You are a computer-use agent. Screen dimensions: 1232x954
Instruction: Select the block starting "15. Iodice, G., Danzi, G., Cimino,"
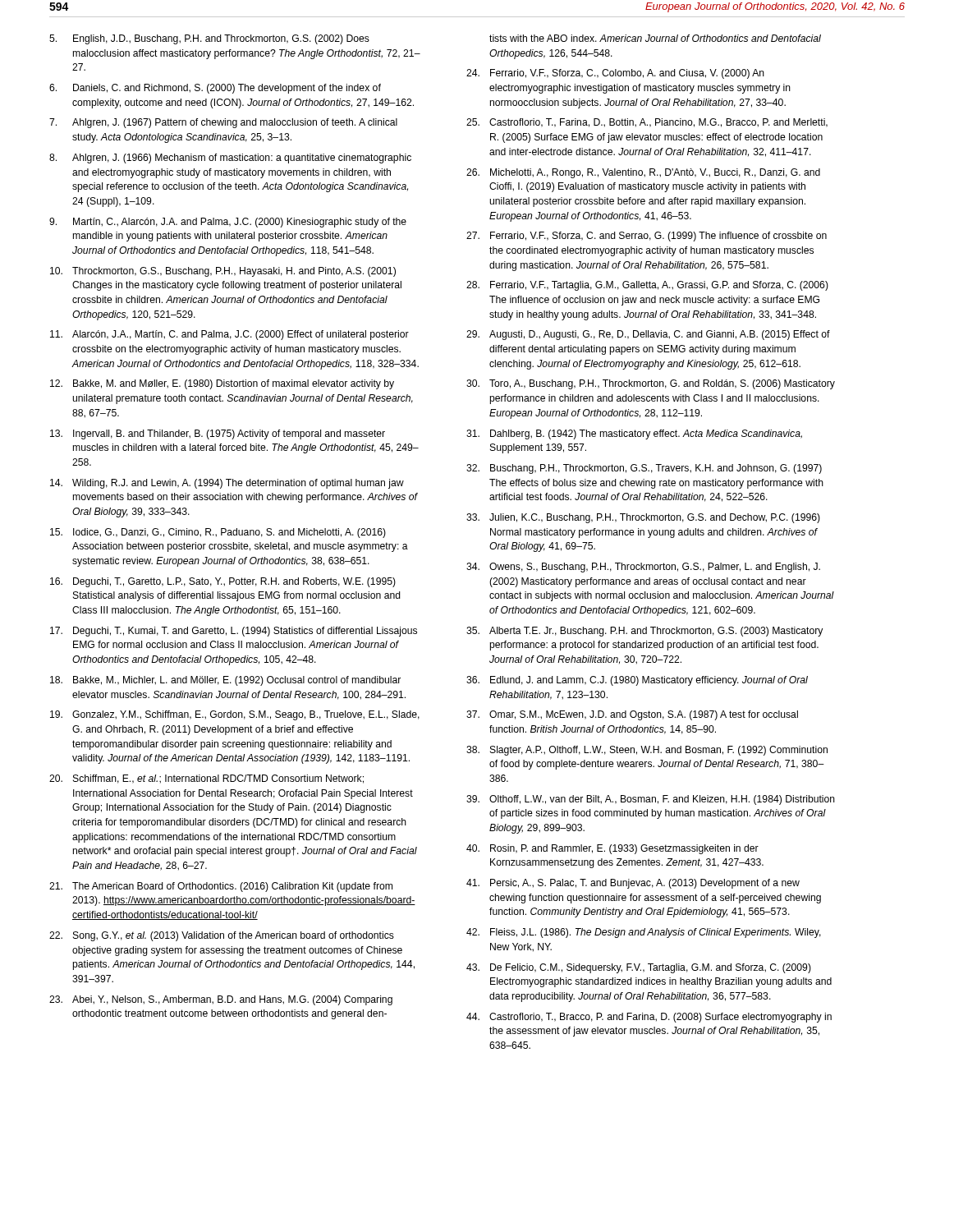tap(235, 547)
